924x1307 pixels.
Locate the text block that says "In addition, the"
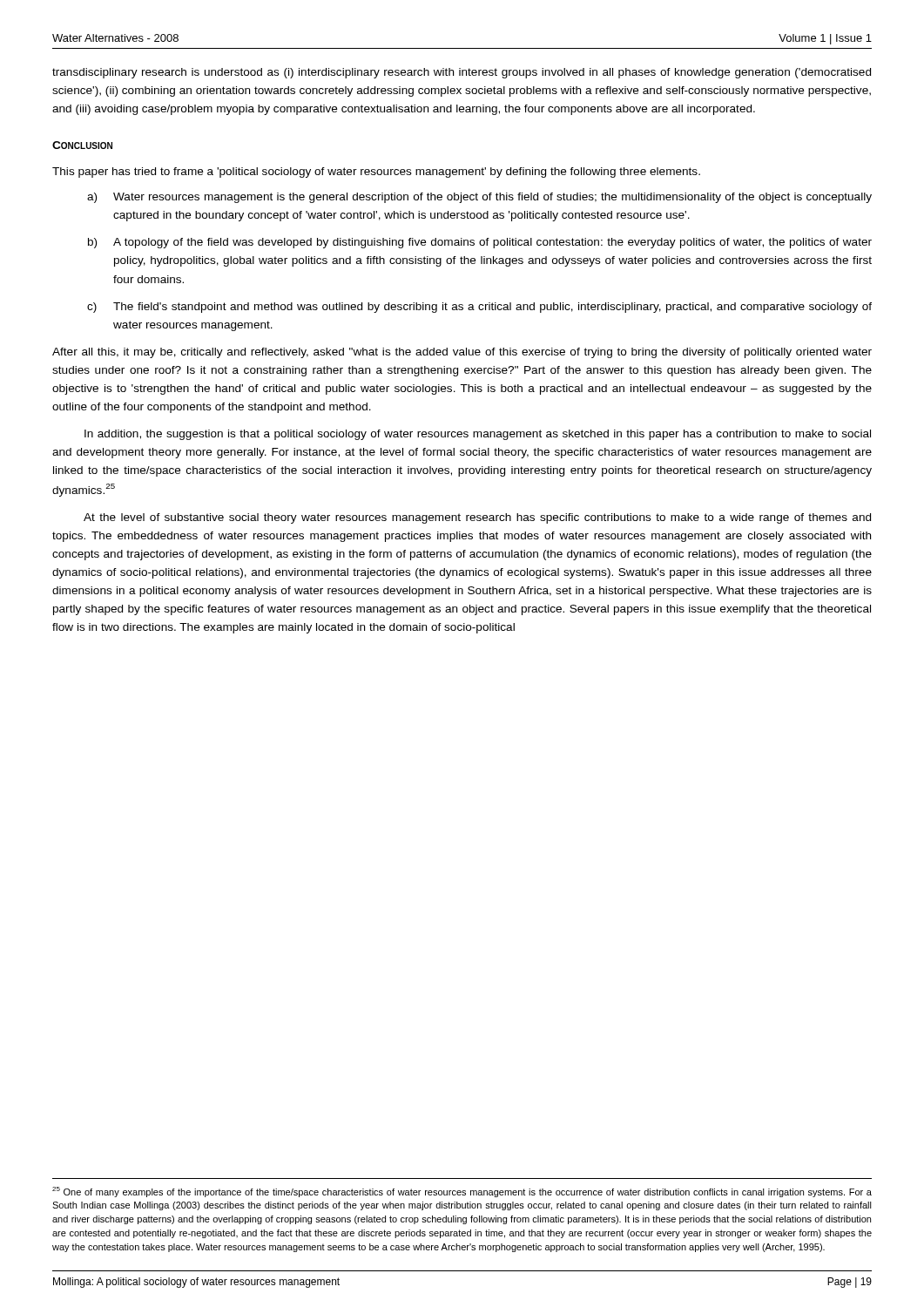(462, 462)
